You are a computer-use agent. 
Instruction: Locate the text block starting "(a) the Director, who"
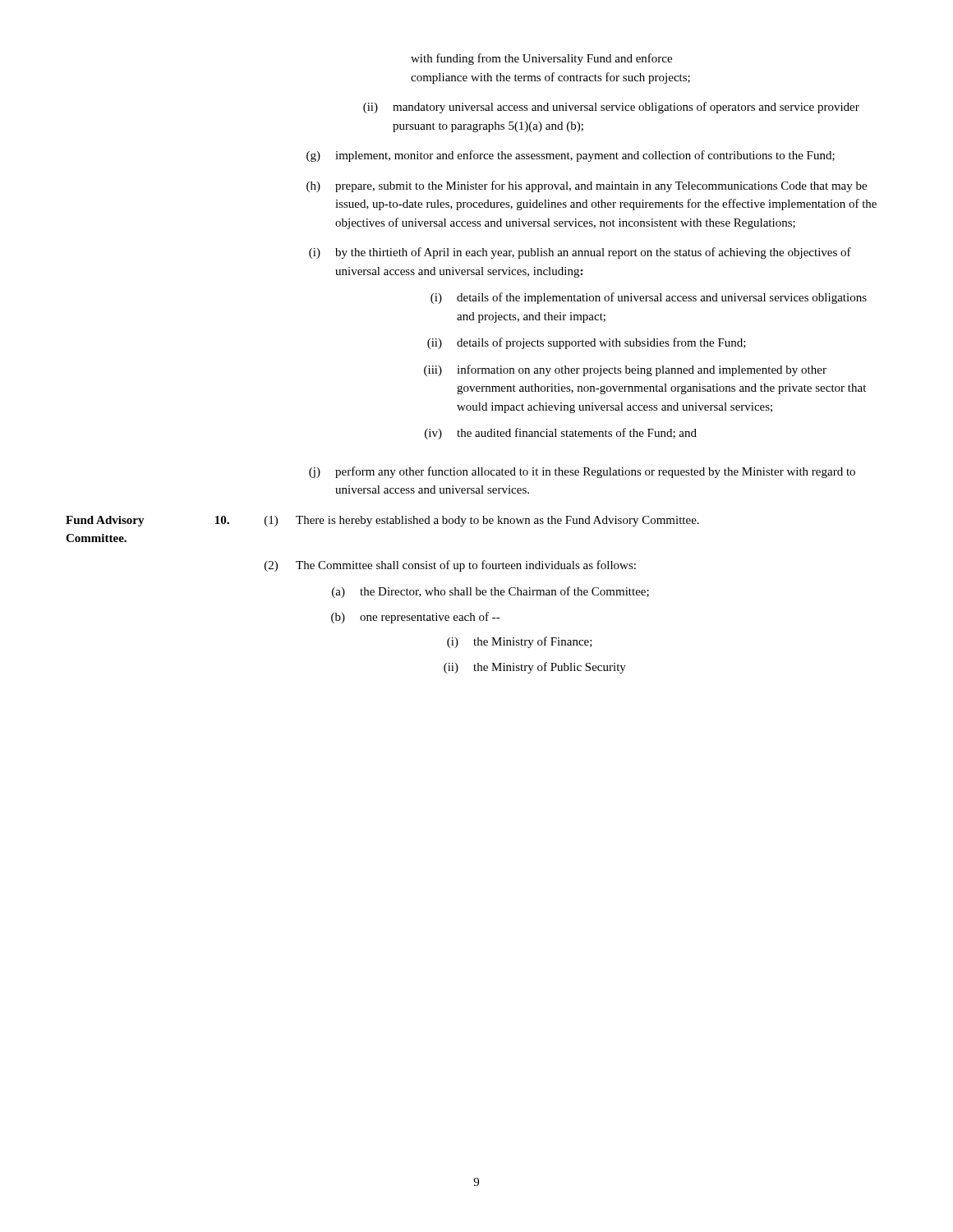coord(591,592)
